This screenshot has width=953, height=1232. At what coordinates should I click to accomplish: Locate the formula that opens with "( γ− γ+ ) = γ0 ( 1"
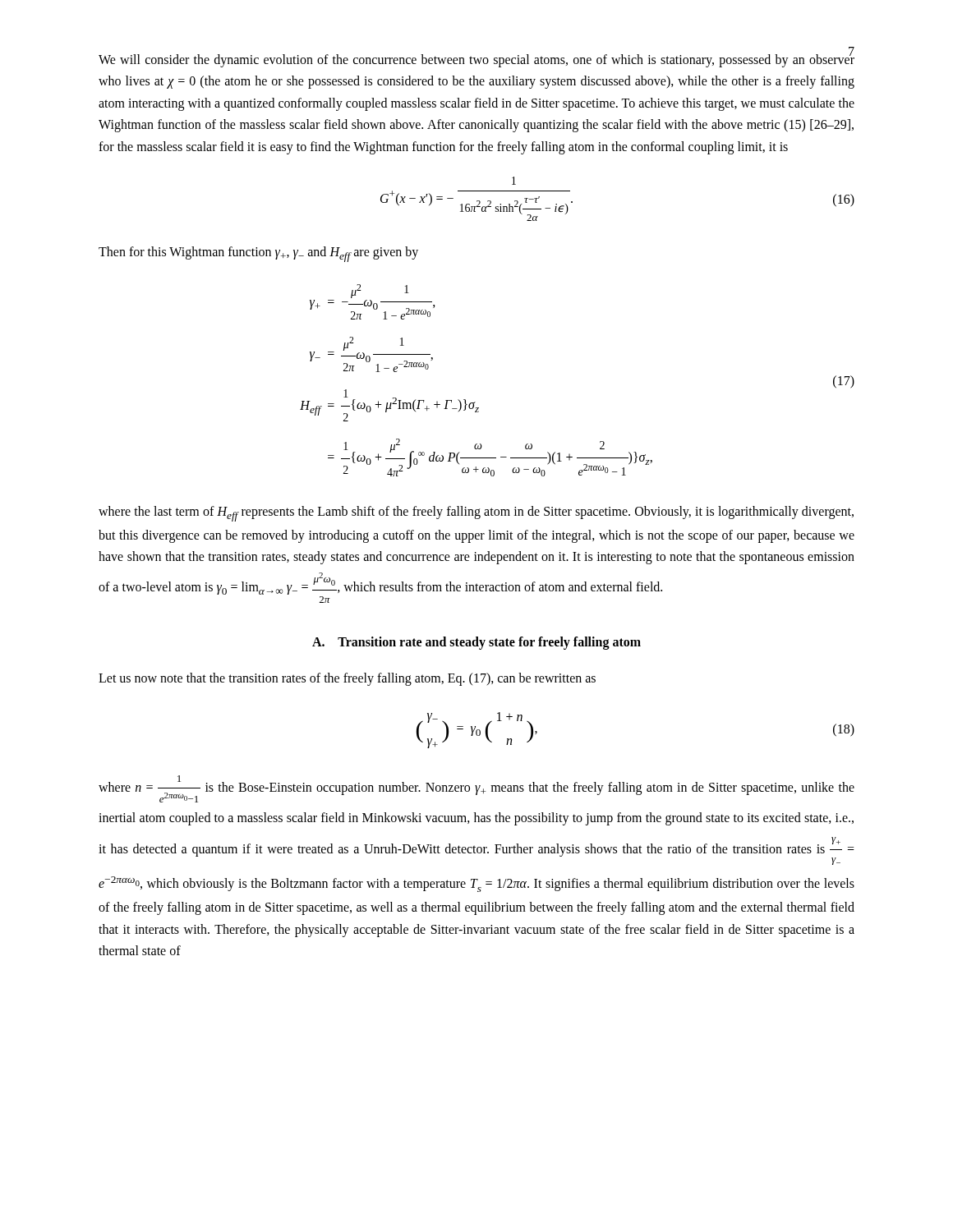(x=488, y=730)
